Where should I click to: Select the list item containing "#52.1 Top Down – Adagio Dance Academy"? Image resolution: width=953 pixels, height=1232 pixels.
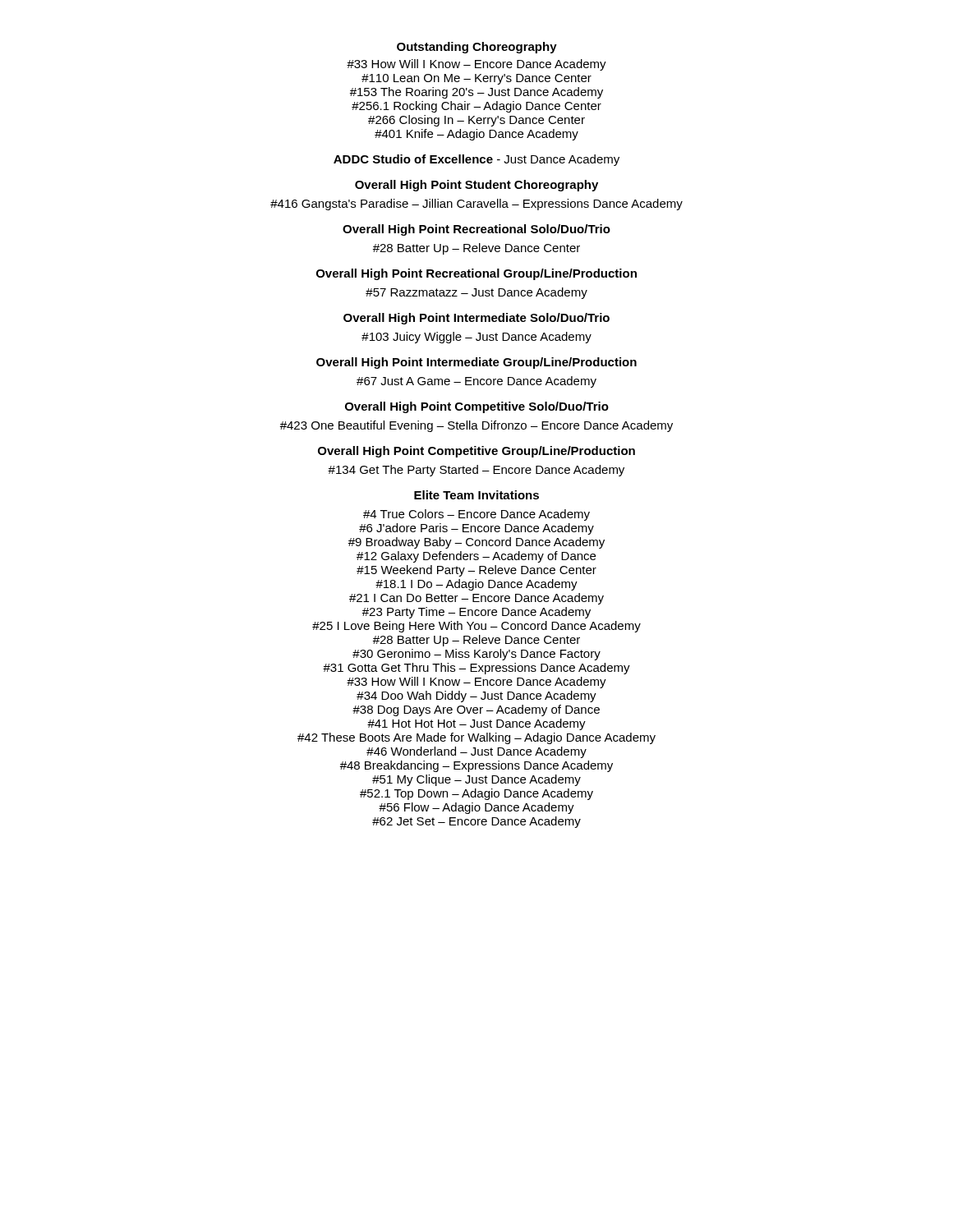pos(476,793)
